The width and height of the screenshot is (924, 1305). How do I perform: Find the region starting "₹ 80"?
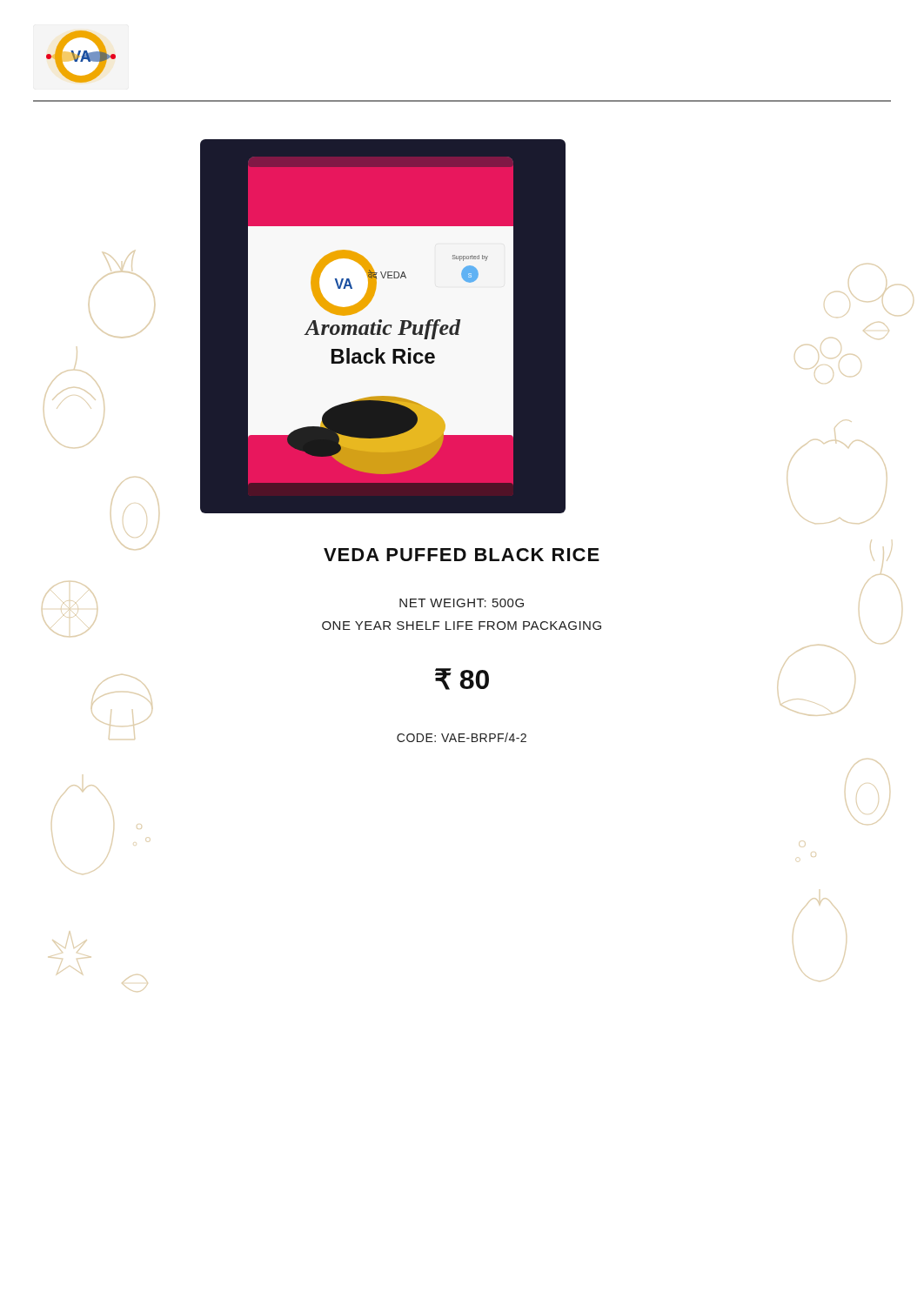(462, 680)
